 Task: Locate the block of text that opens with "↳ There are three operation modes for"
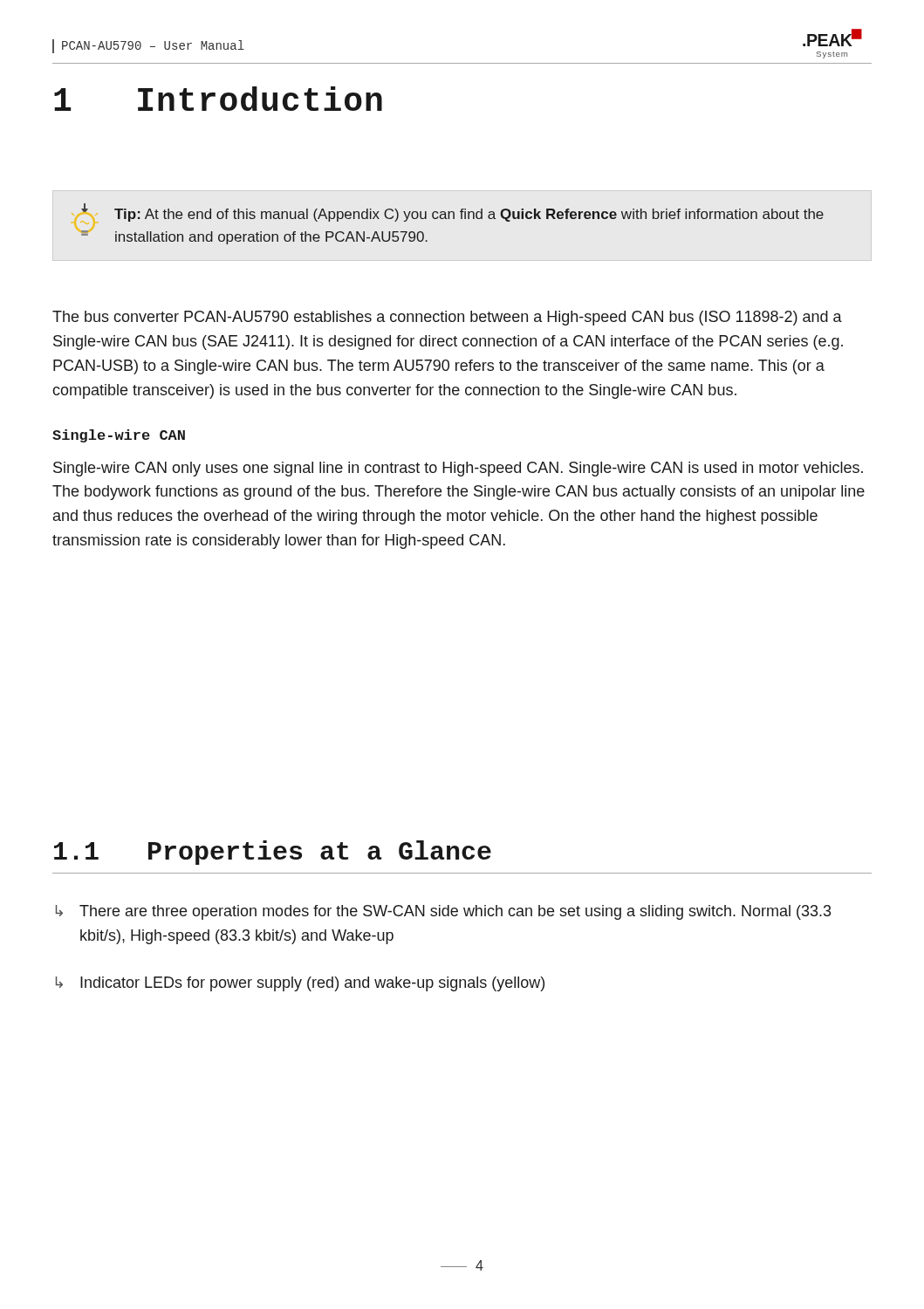point(462,924)
